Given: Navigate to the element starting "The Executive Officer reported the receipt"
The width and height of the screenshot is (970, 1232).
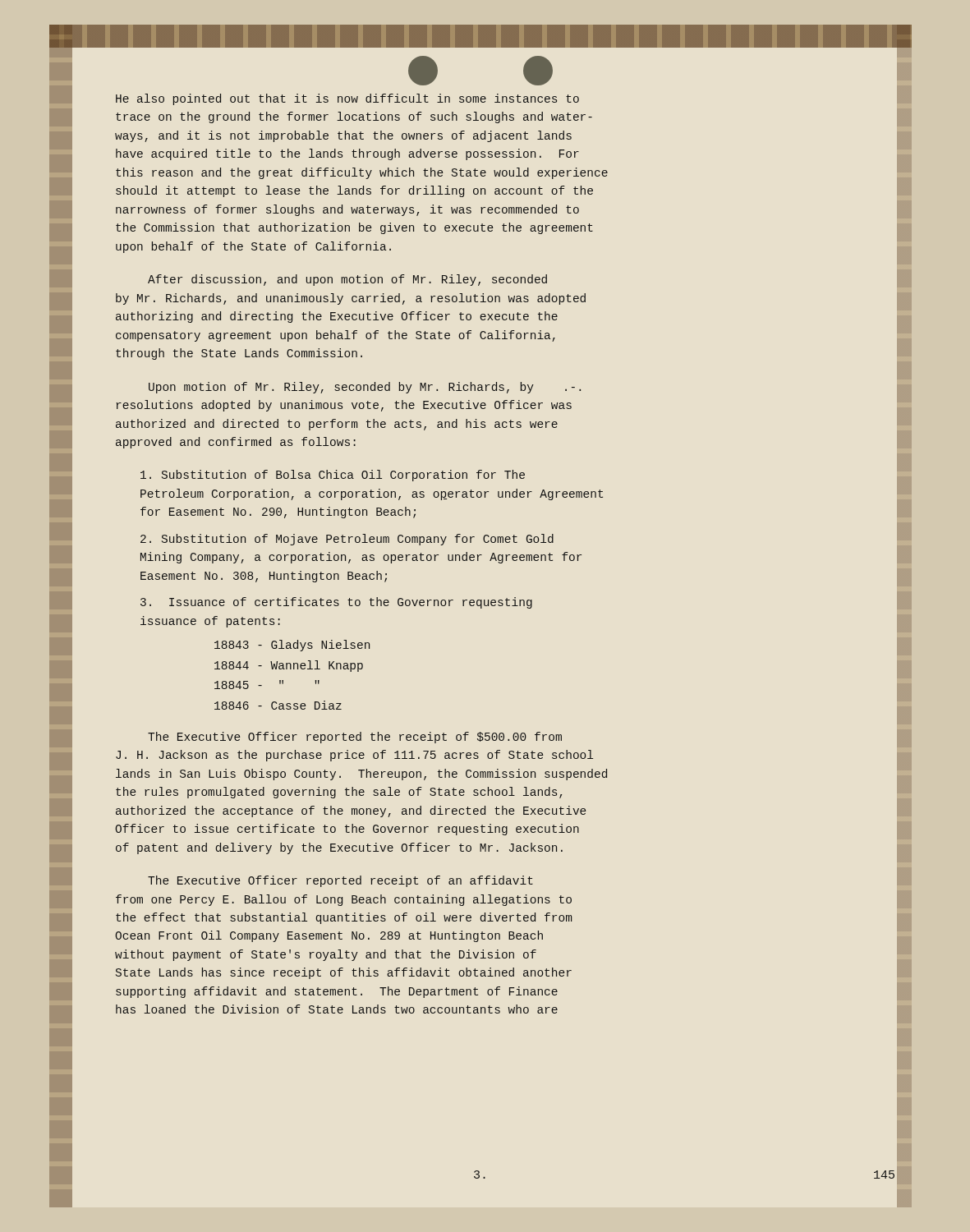Looking at the screenshot, I should tap(362, 793).
